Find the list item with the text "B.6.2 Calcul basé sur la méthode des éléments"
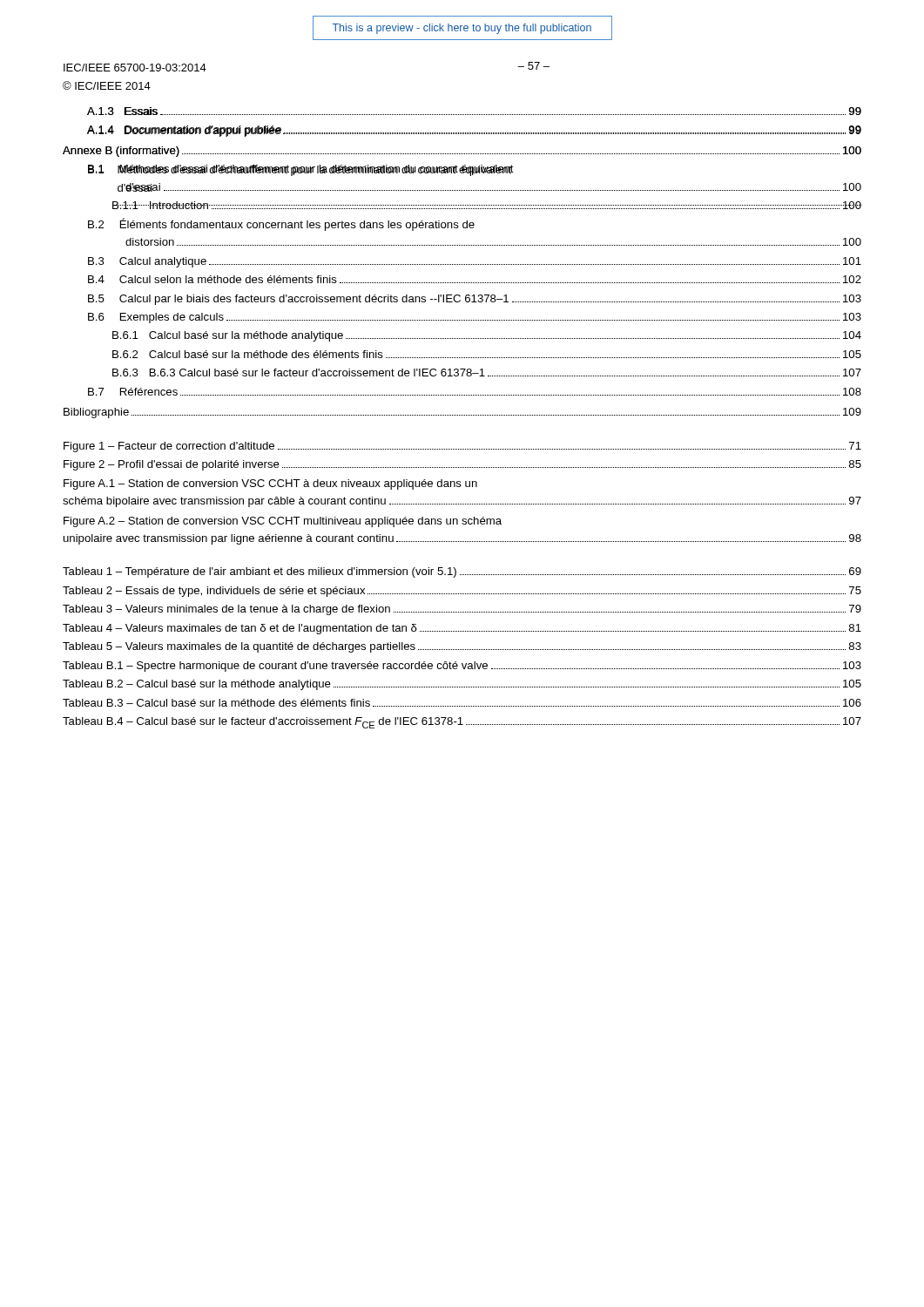 coord(462,355)
